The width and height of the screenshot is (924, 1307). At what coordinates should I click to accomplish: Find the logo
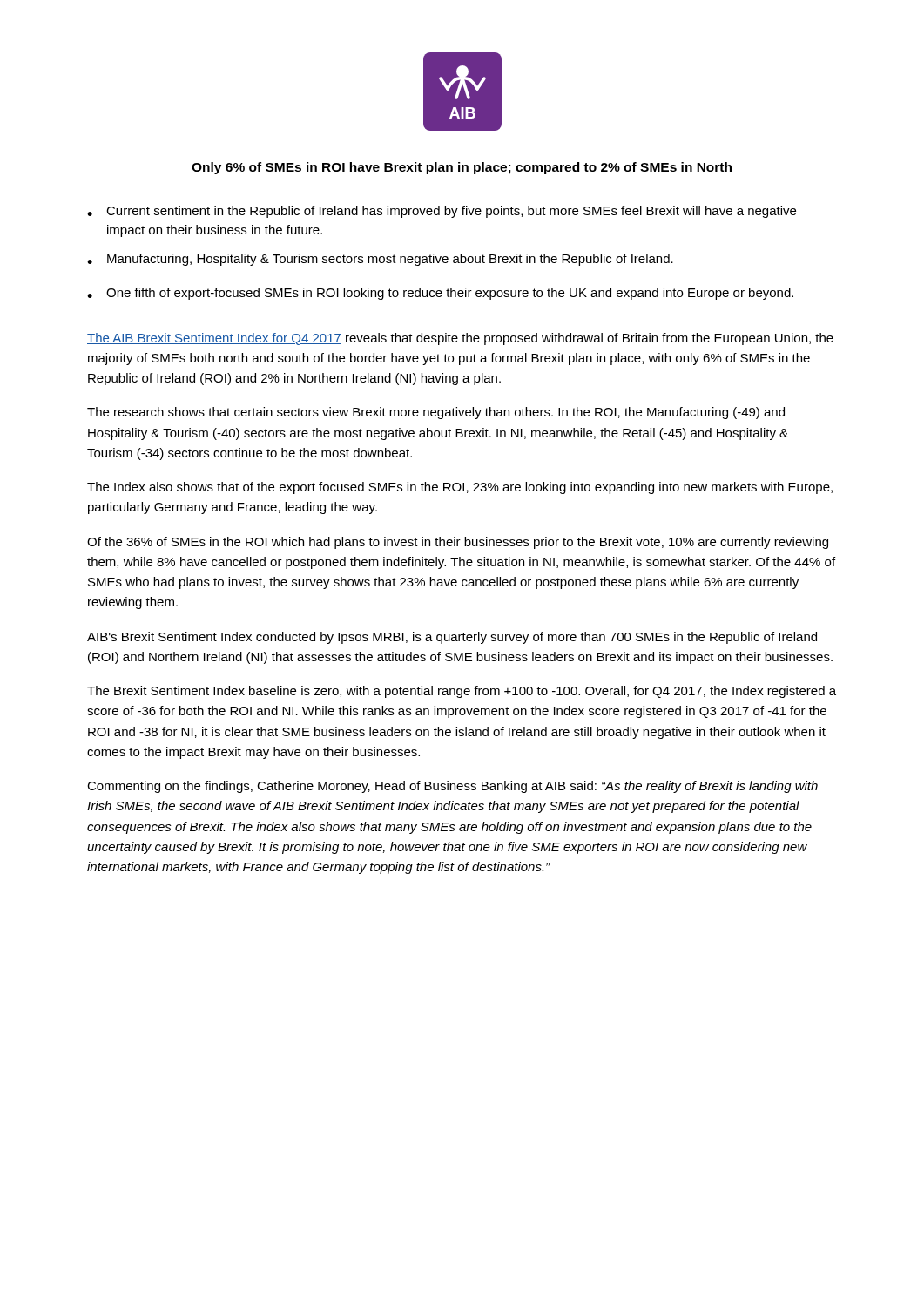(462, 93)
